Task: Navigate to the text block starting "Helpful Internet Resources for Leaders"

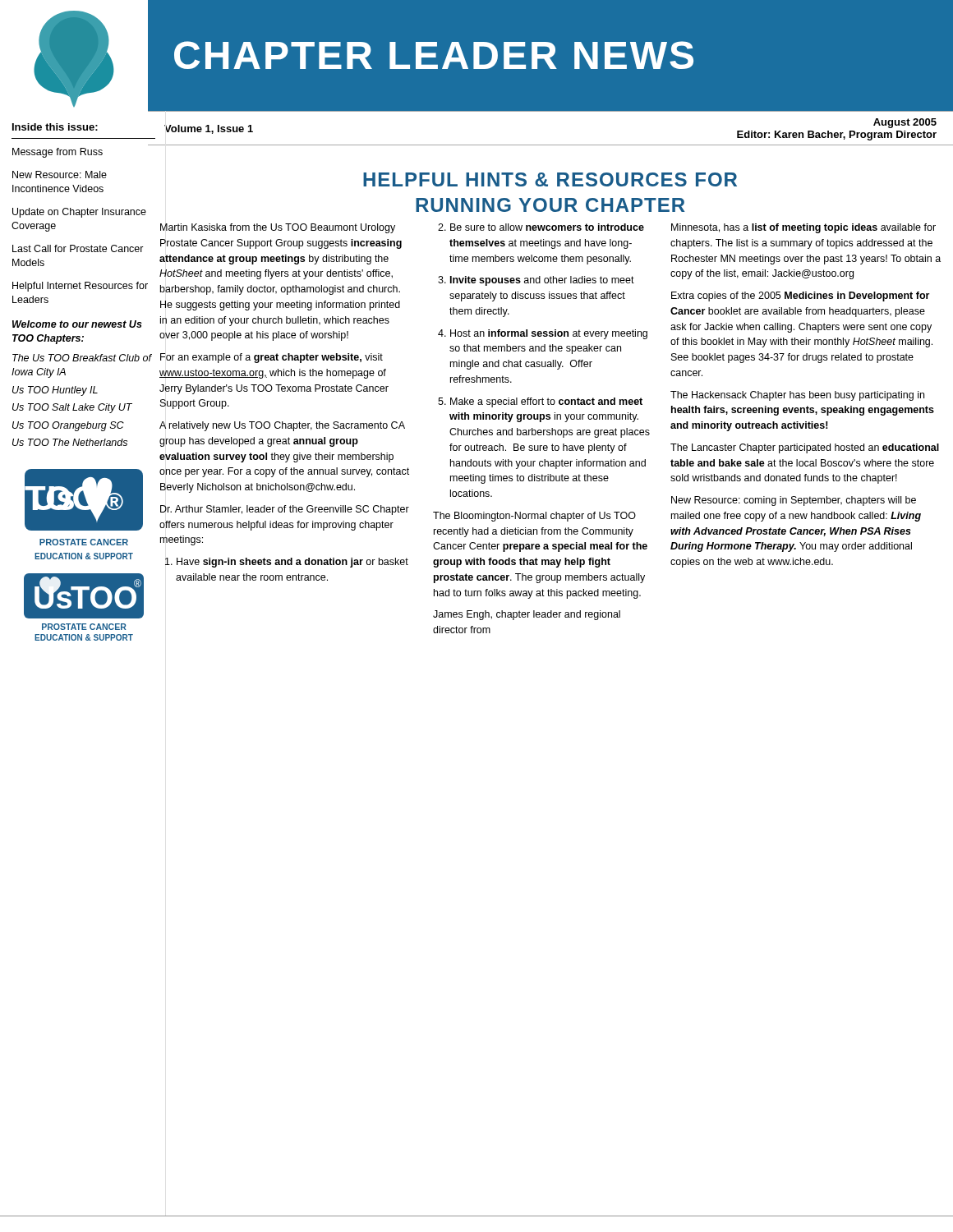Action: tap(80, 293)
